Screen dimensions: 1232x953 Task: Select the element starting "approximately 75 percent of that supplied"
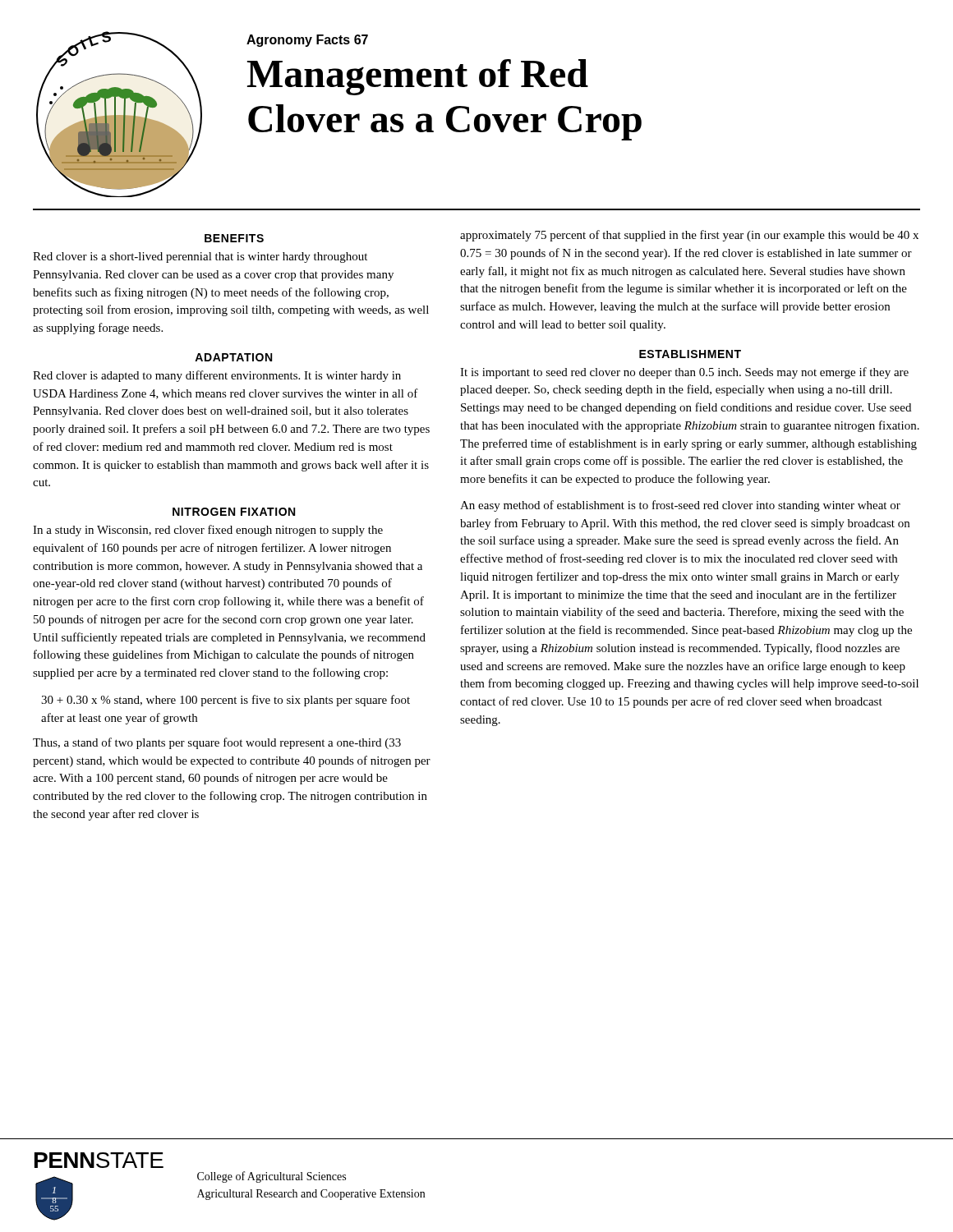[690, 280]
